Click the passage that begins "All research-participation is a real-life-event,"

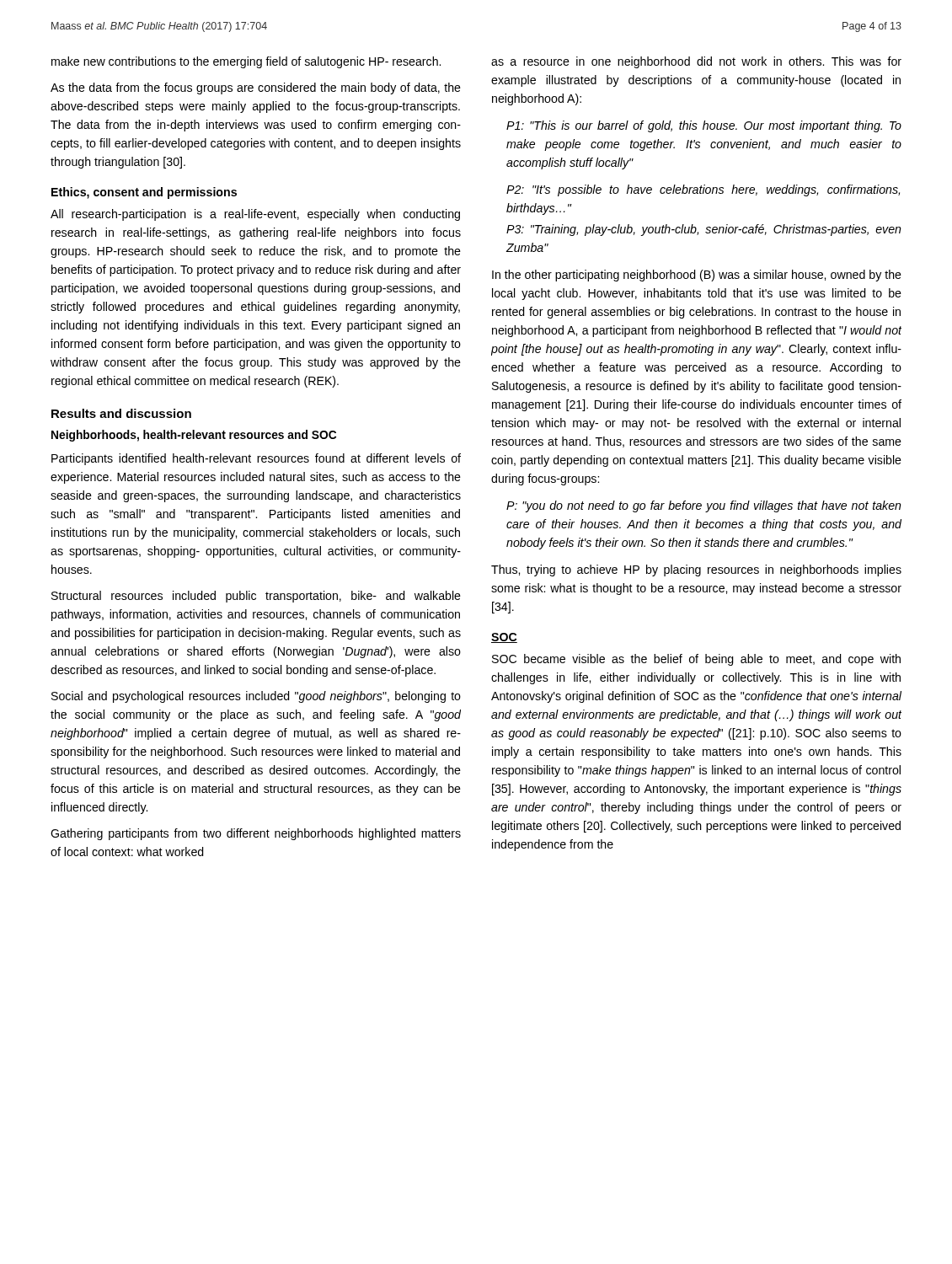tap(256, 297)
